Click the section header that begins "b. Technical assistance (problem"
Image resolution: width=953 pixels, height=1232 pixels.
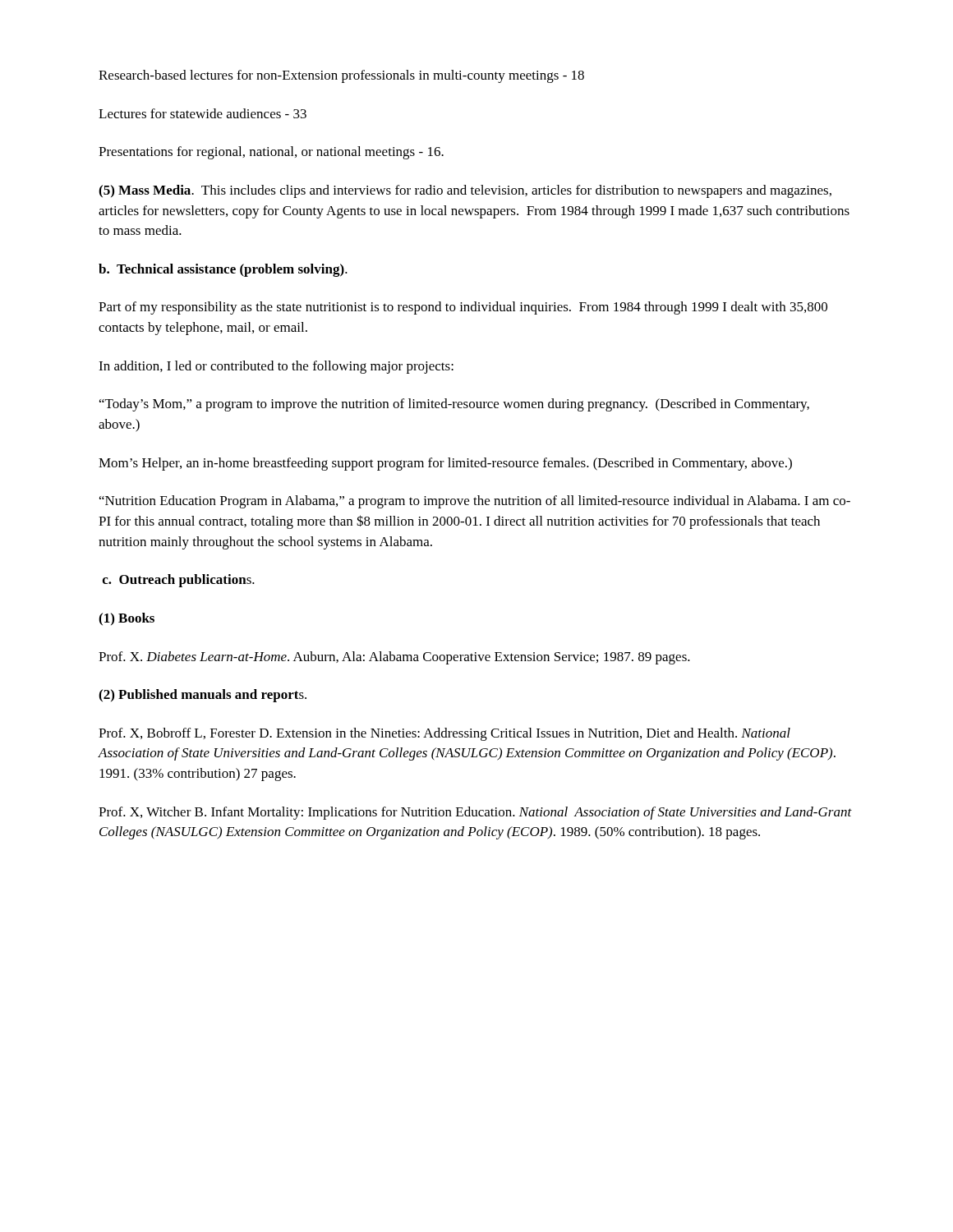[223, 269]
